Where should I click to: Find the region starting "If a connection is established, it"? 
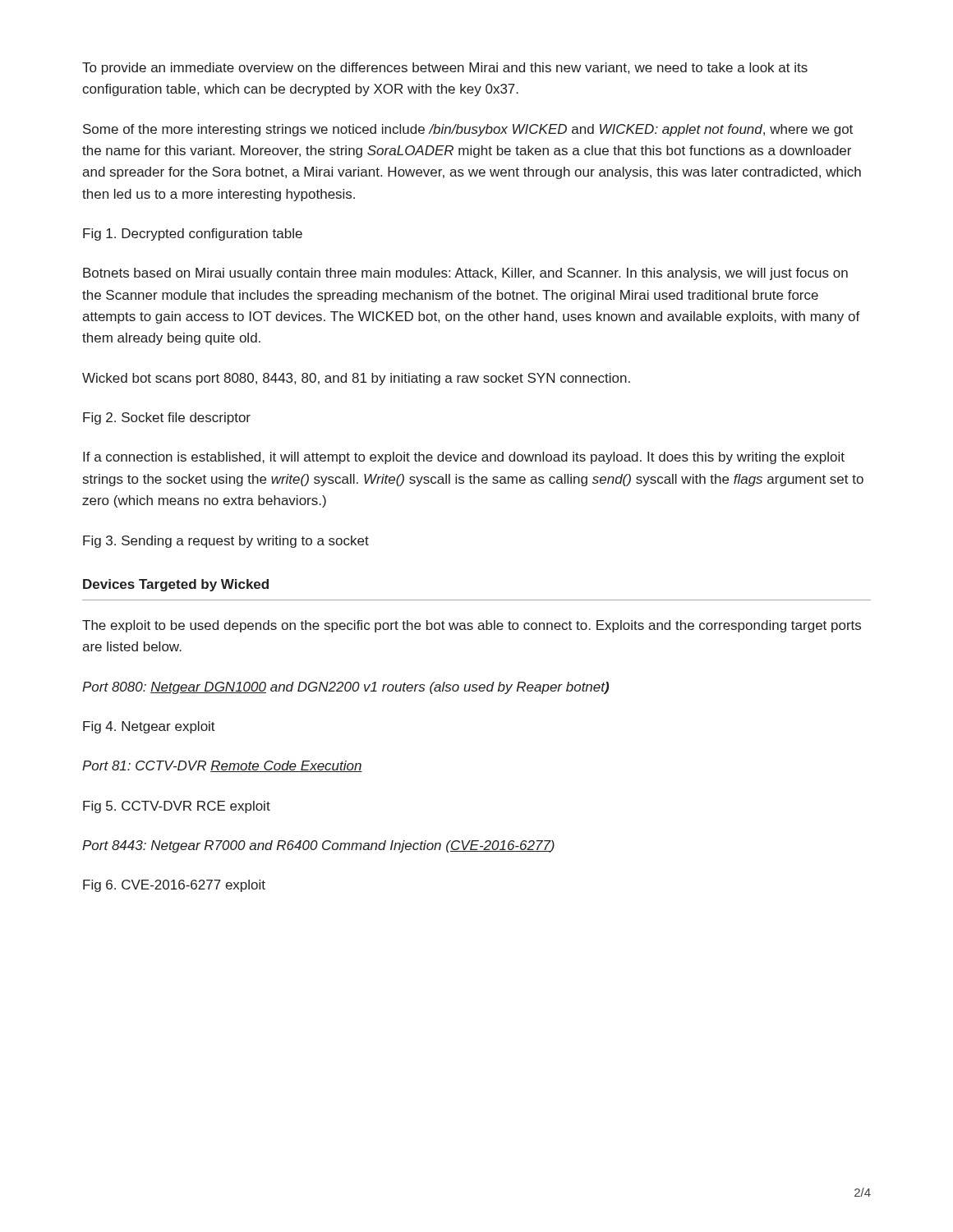[473, 479]
